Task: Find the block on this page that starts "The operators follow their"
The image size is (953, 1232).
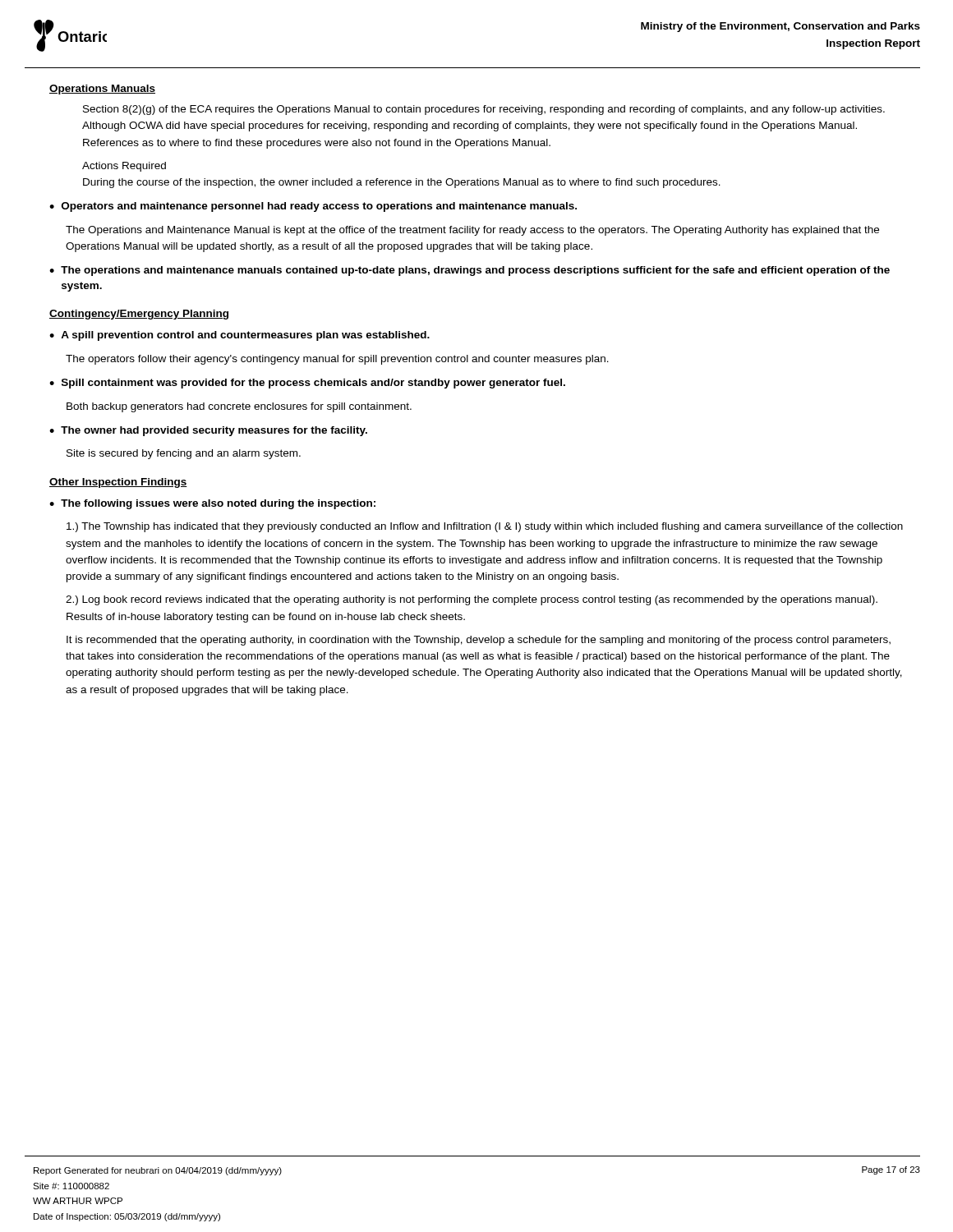Action: pyautogui.click(x=337, y=358)
